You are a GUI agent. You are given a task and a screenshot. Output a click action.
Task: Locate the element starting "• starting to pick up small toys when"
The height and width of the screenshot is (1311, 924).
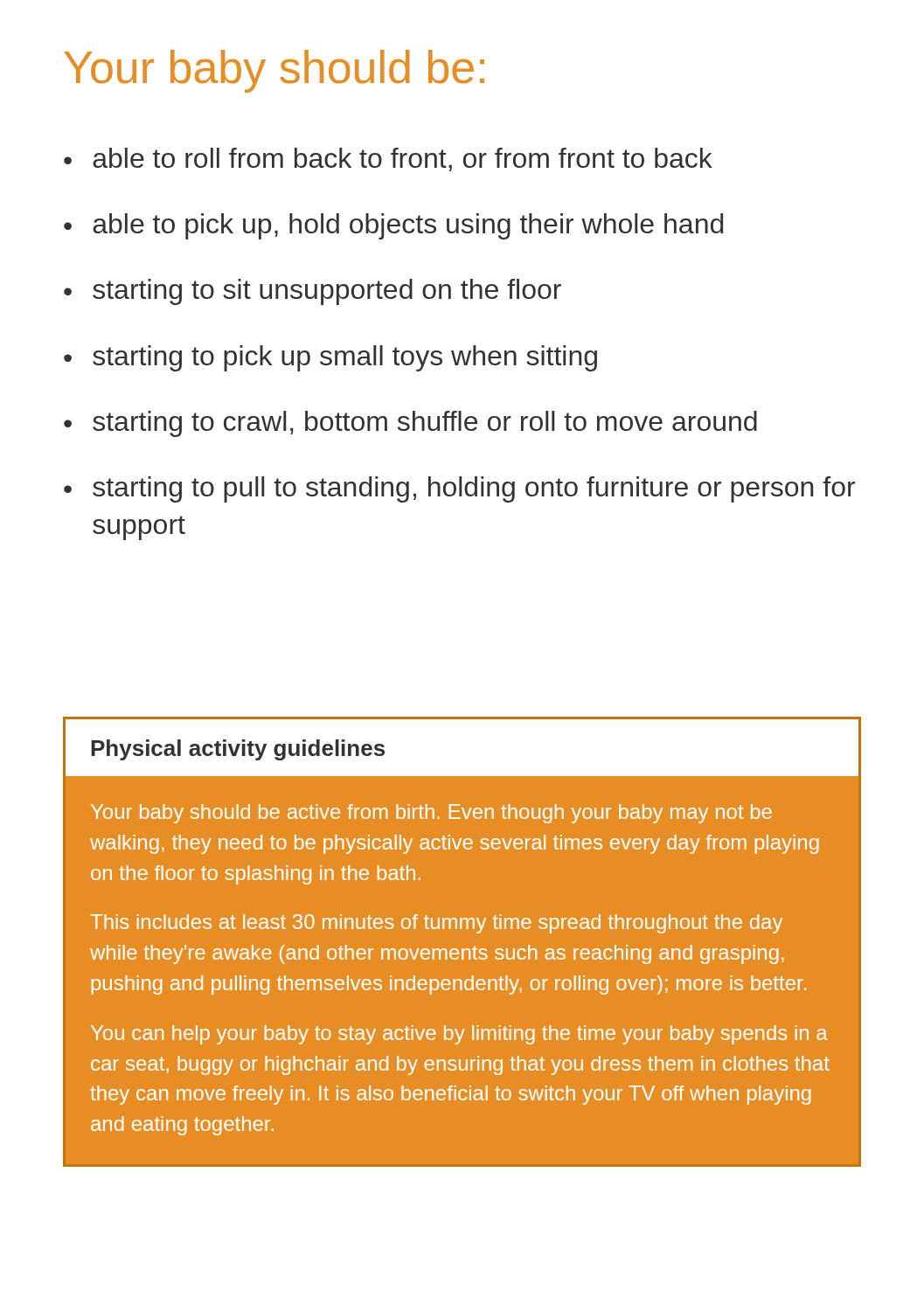tap(331, 357)
